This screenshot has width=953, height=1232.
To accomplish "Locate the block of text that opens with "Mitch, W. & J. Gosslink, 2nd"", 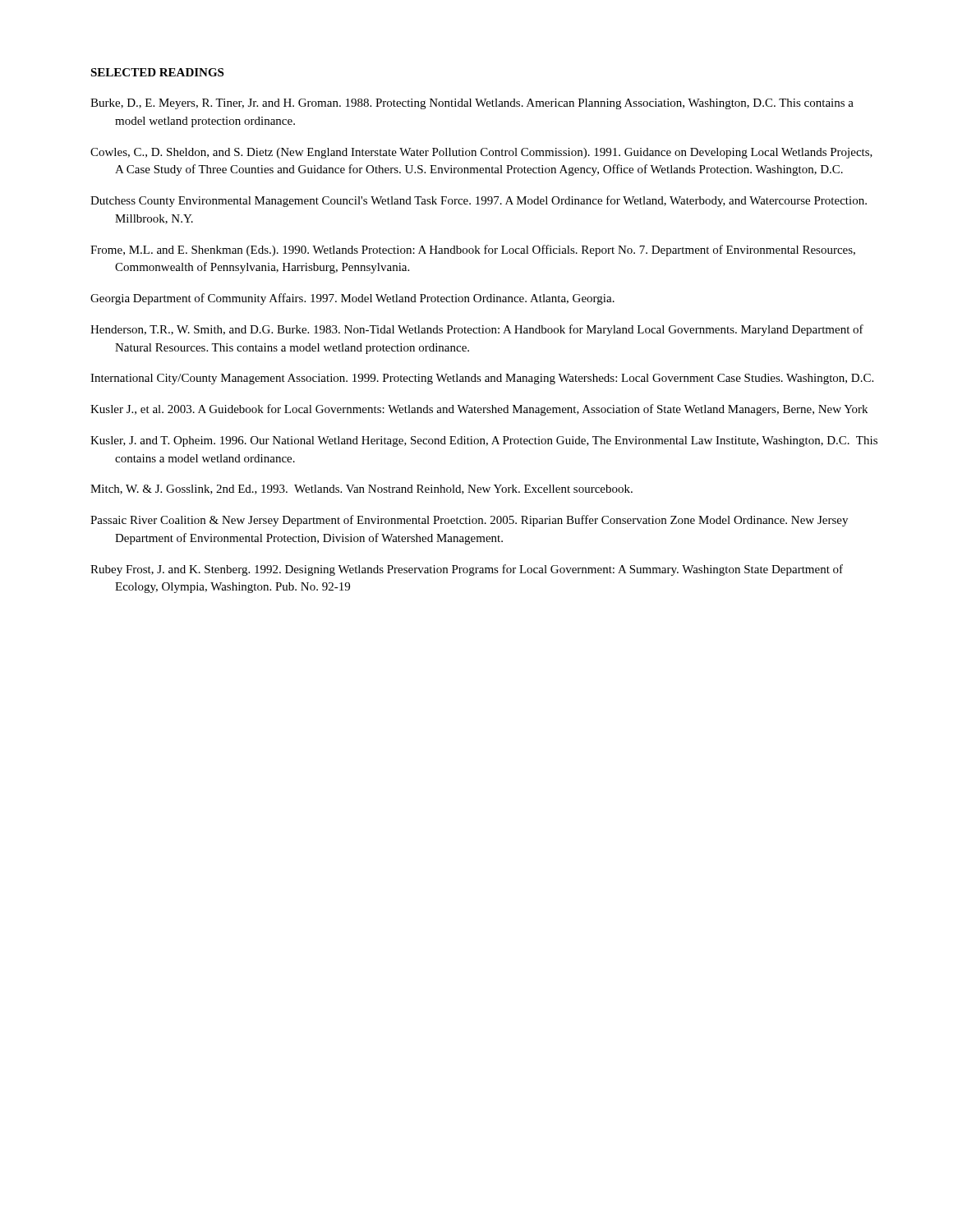I will (362, 489).
